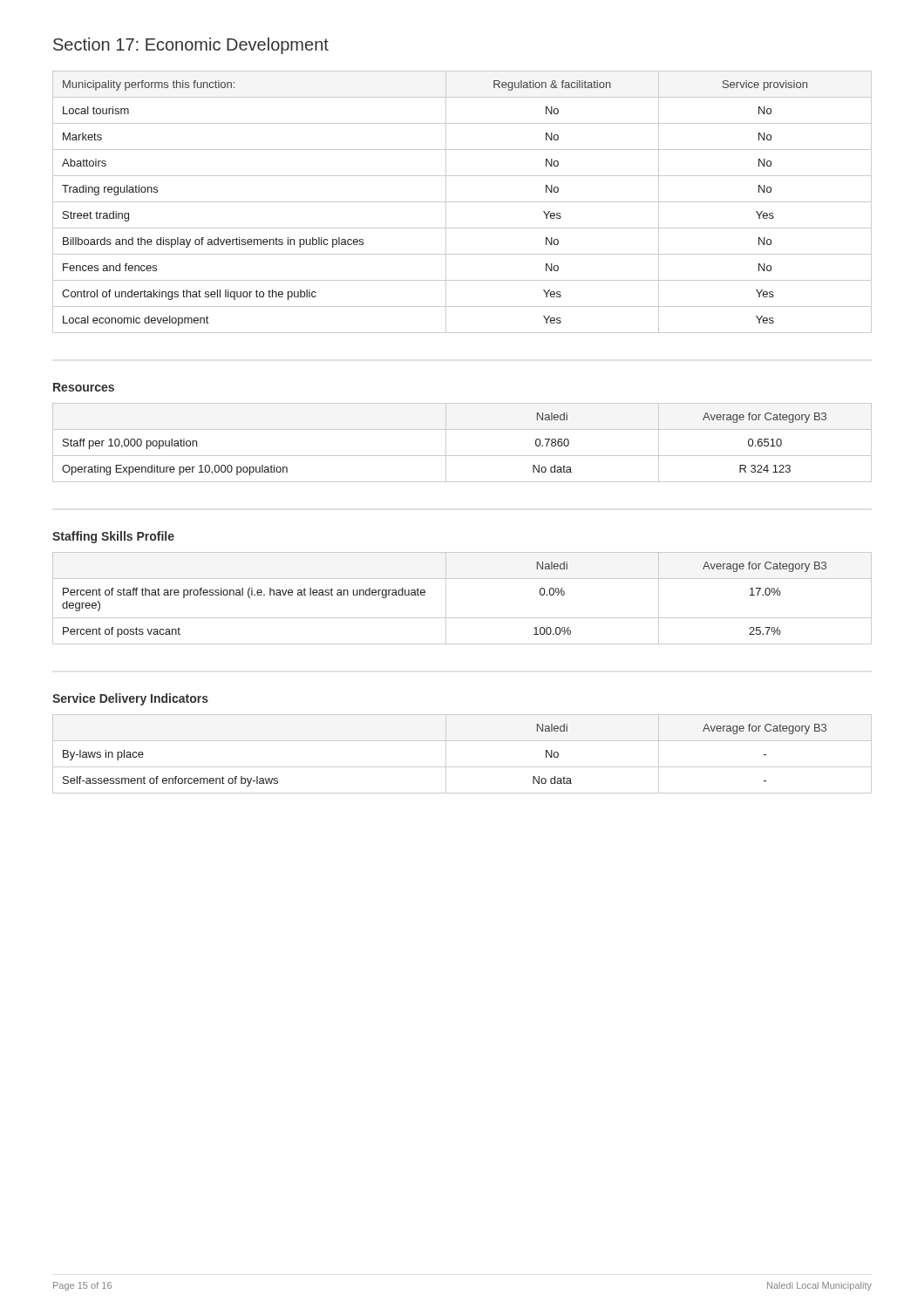Locate the table with the text "By-laws in place"
The height and width of the screenshot is (1308, 924).
pyautogui.click(x=462, y=754)
